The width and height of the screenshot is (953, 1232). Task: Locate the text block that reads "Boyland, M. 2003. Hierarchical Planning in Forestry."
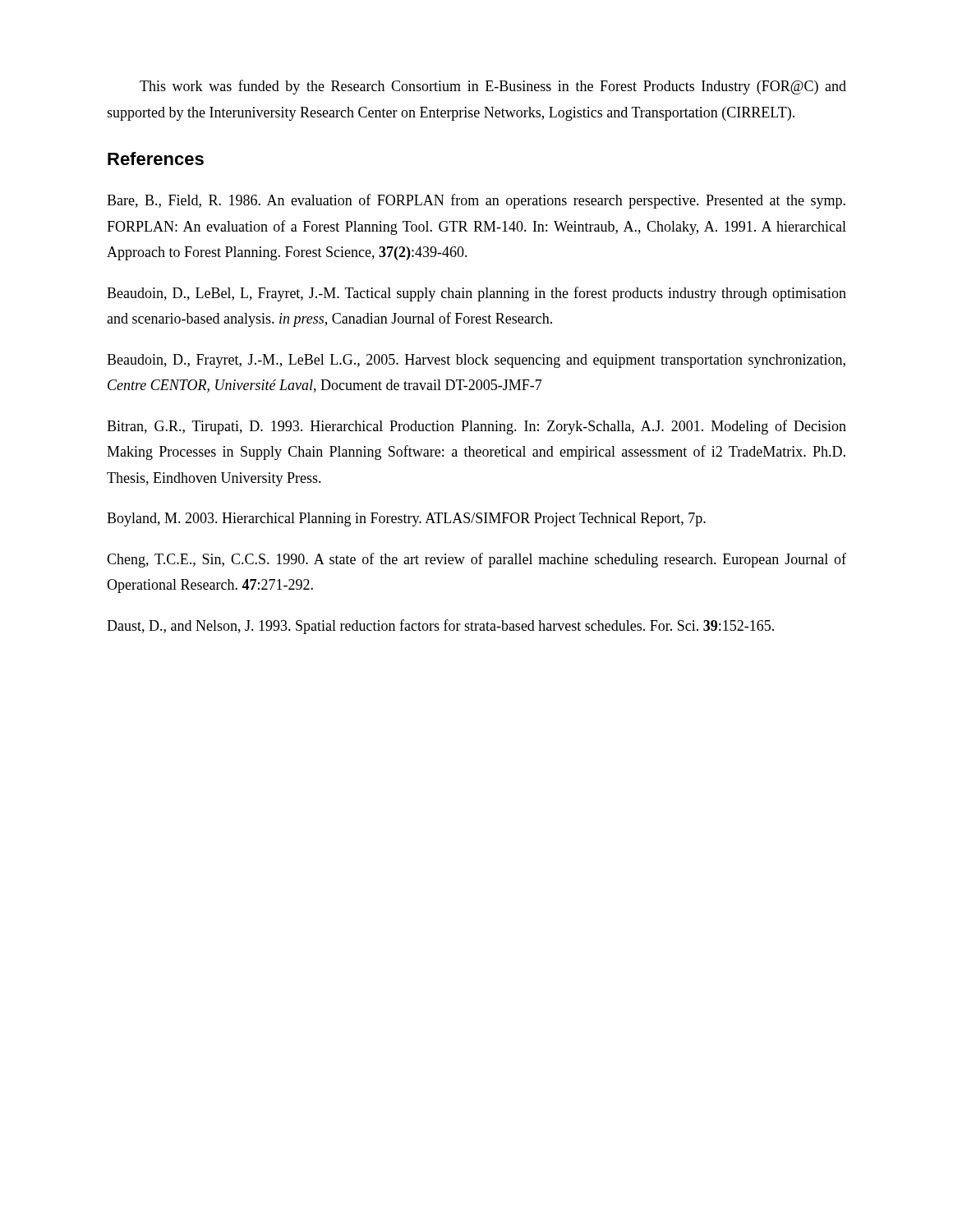tap(407, 518)
